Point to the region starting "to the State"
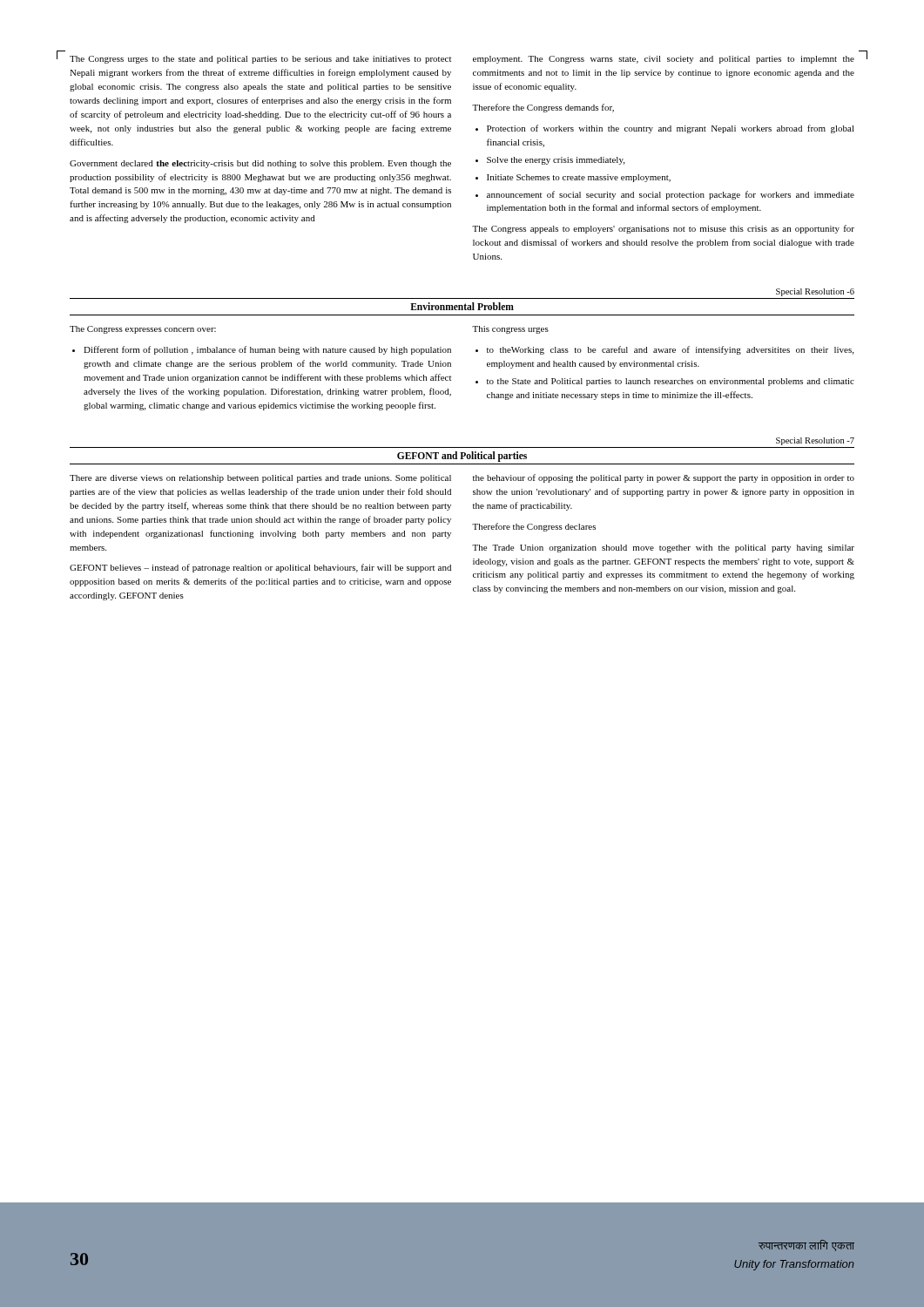The height and width of the screenshot is (1307, 924). coord(670,388)
